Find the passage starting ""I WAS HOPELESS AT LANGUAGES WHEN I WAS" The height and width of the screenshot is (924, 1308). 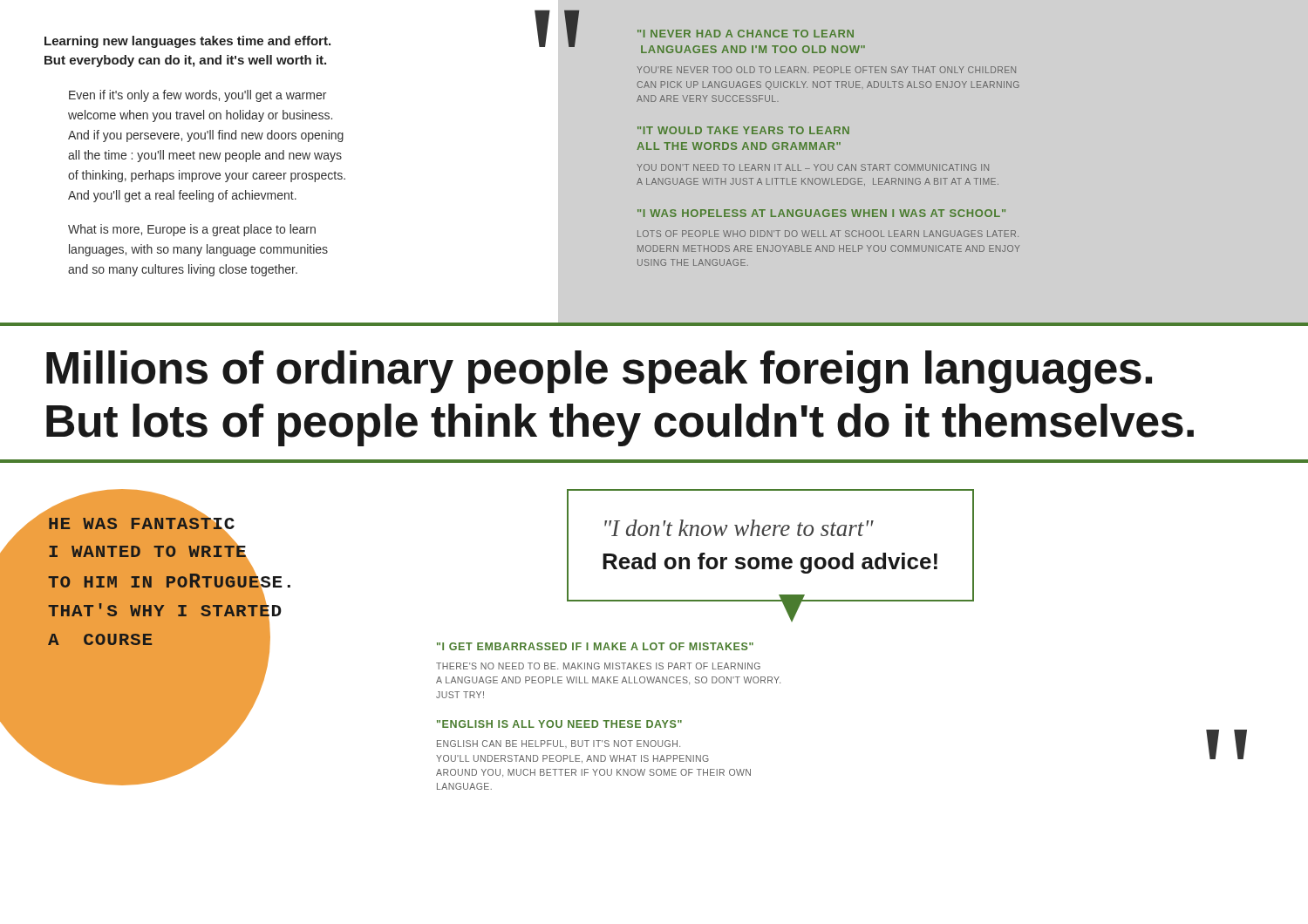click(822, 213)
